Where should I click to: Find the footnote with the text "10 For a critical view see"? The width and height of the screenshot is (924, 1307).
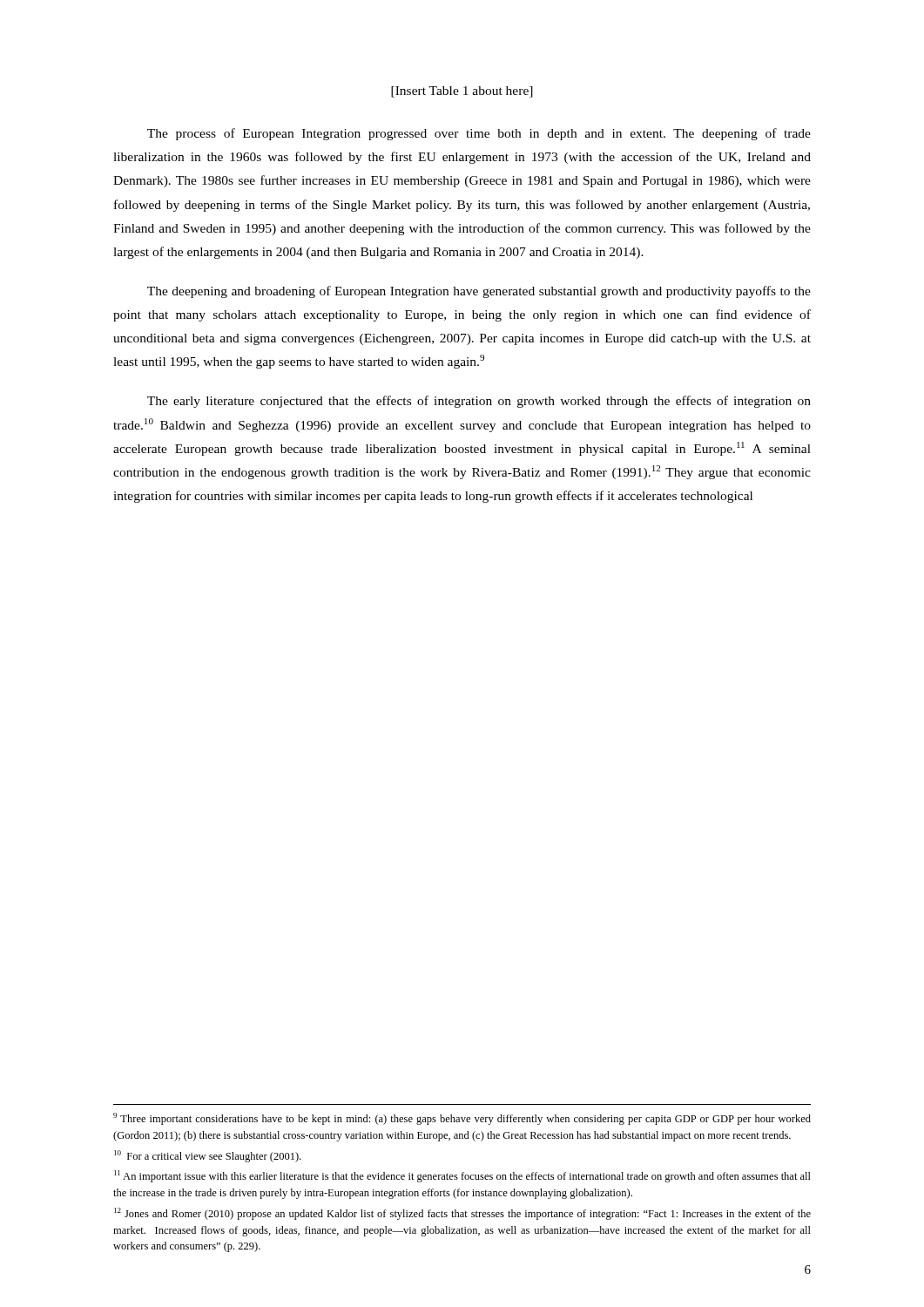click(x=207, y=1155)
